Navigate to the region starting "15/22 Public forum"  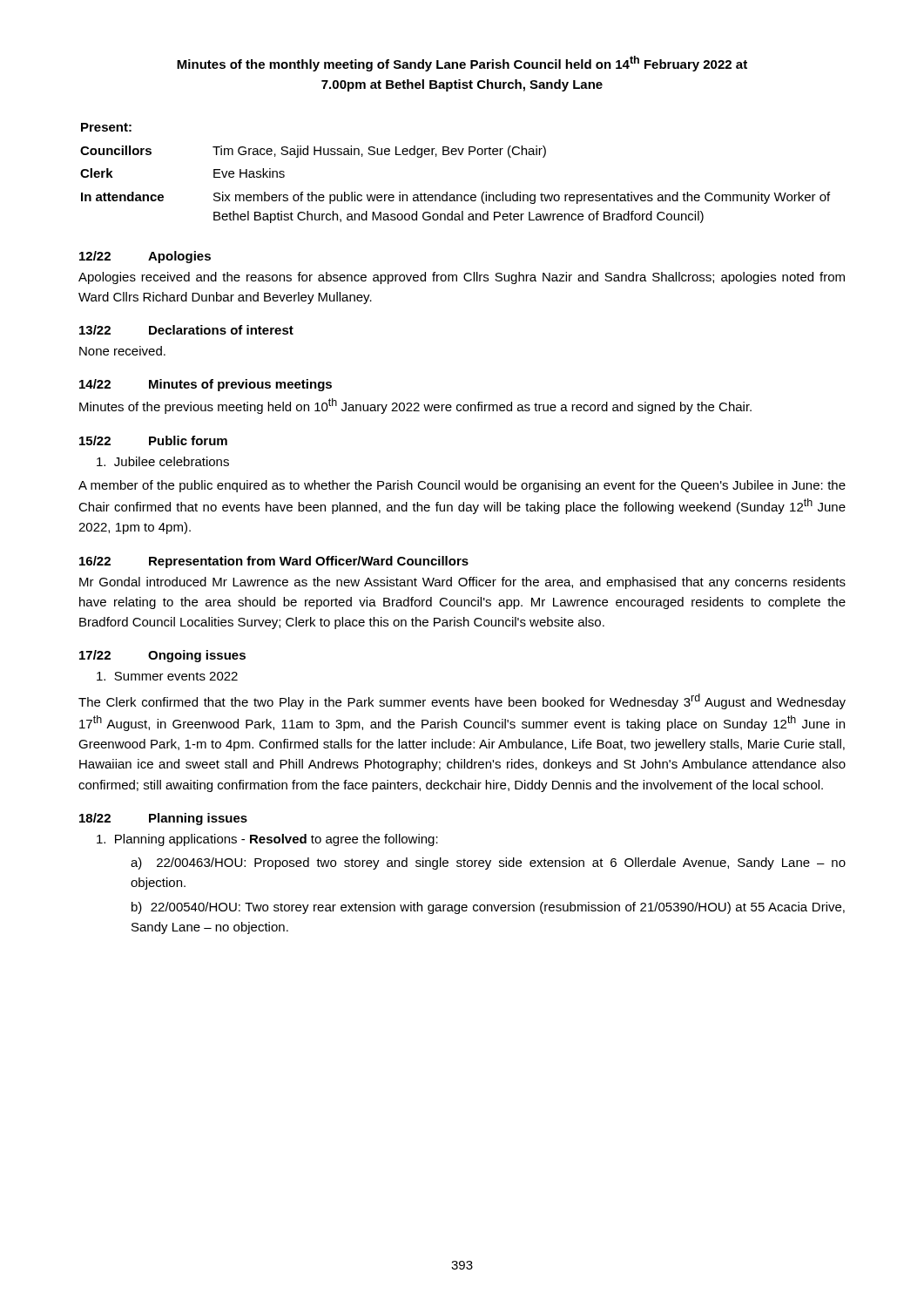tap(153, 440)
